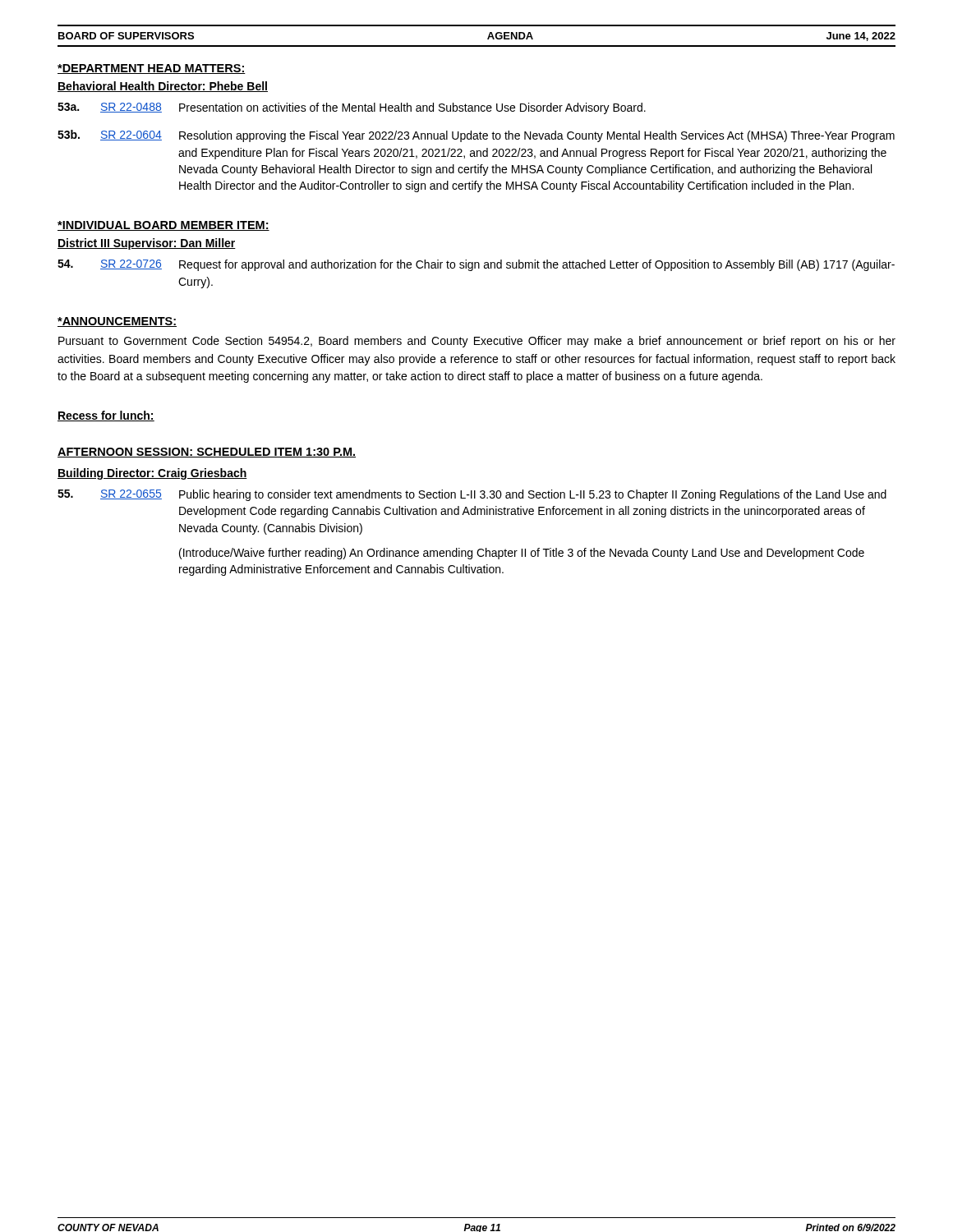Click on the text starting "District III Supervisor: Dan Miller"

[x=146, y=244]
